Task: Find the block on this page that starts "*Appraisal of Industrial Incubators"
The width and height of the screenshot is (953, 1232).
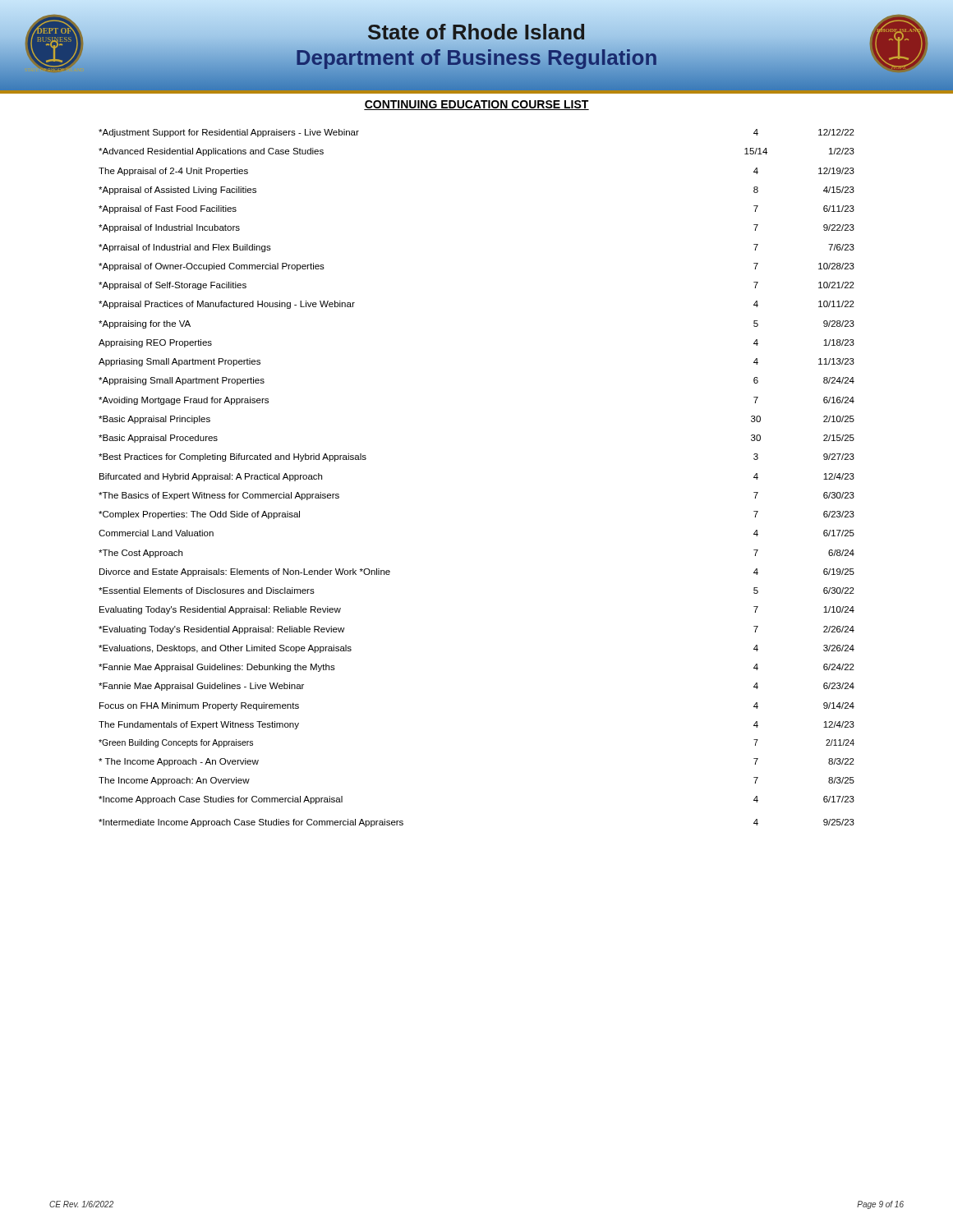Action: 170,228
